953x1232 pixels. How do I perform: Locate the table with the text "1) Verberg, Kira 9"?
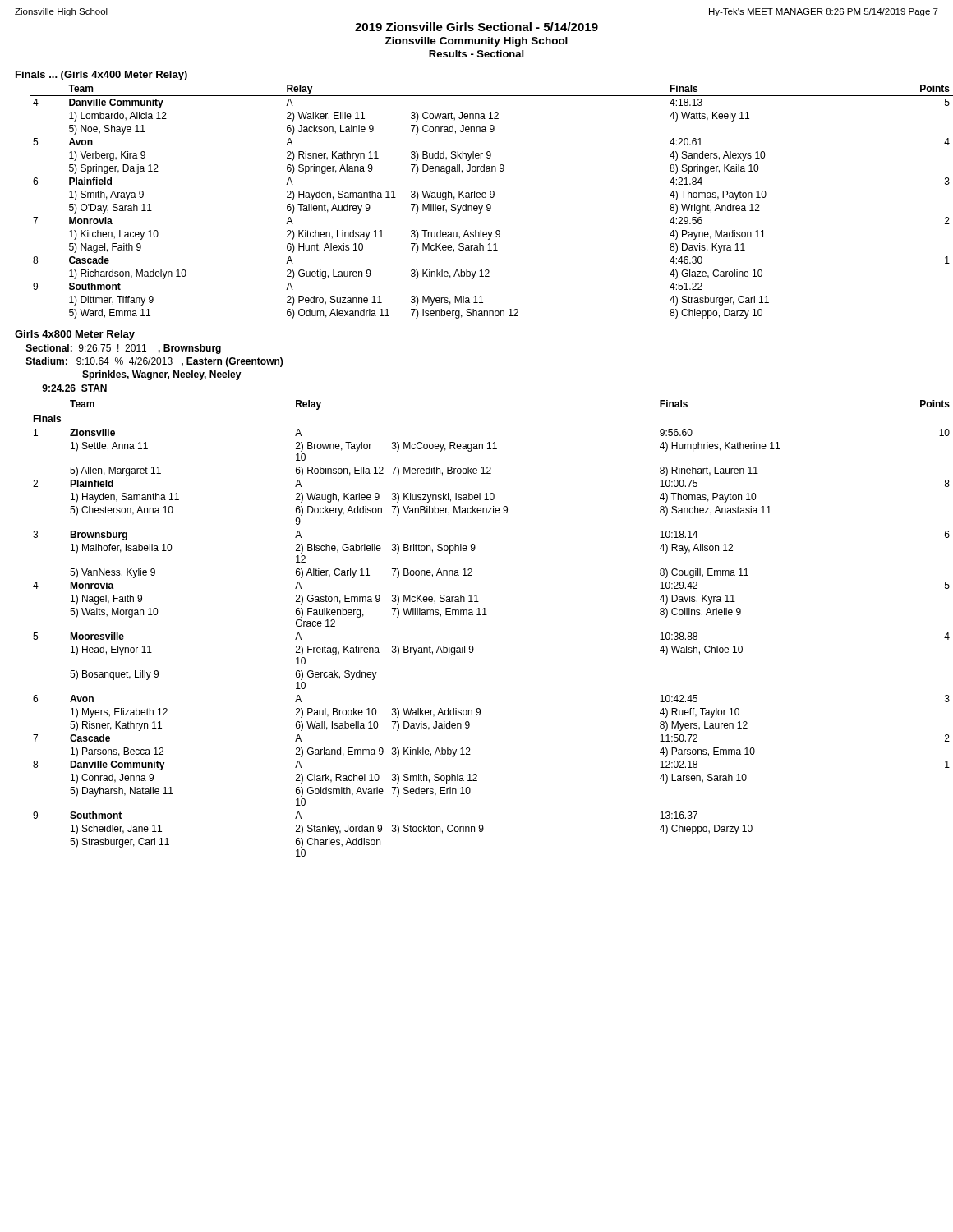coord(476,201)
